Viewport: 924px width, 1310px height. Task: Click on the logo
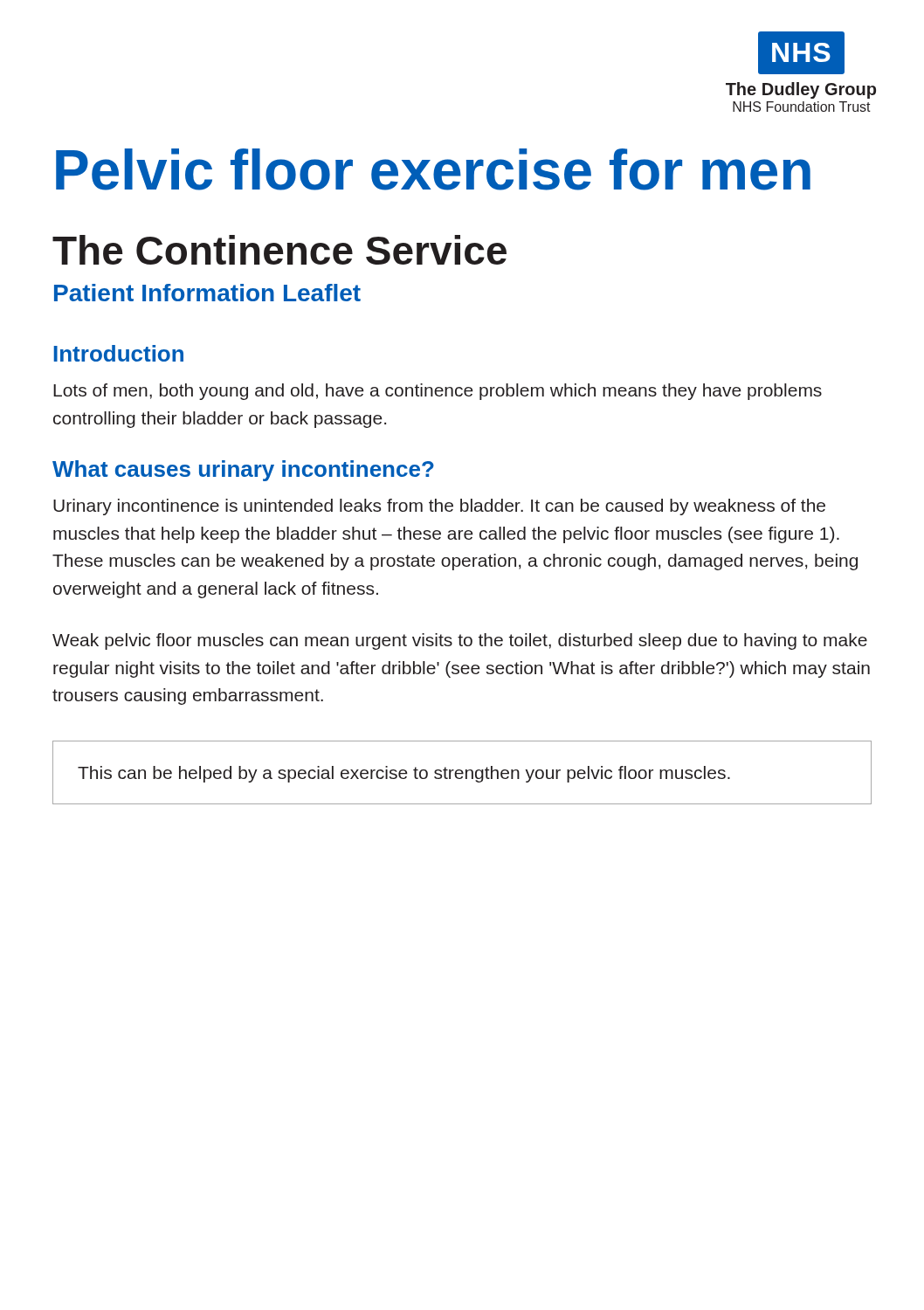tap(801, 73)
